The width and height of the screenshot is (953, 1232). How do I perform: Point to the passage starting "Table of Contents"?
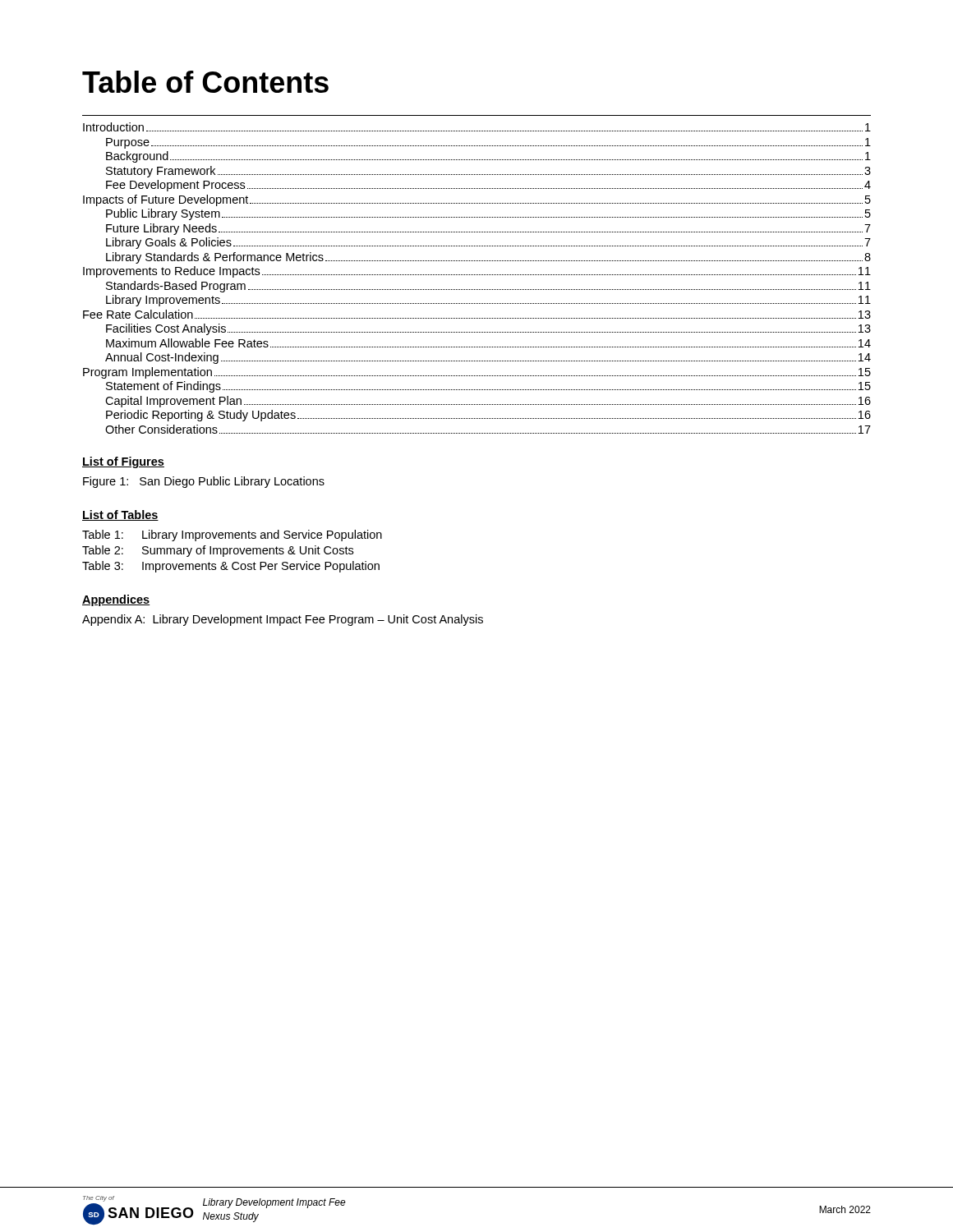(206, 83)
